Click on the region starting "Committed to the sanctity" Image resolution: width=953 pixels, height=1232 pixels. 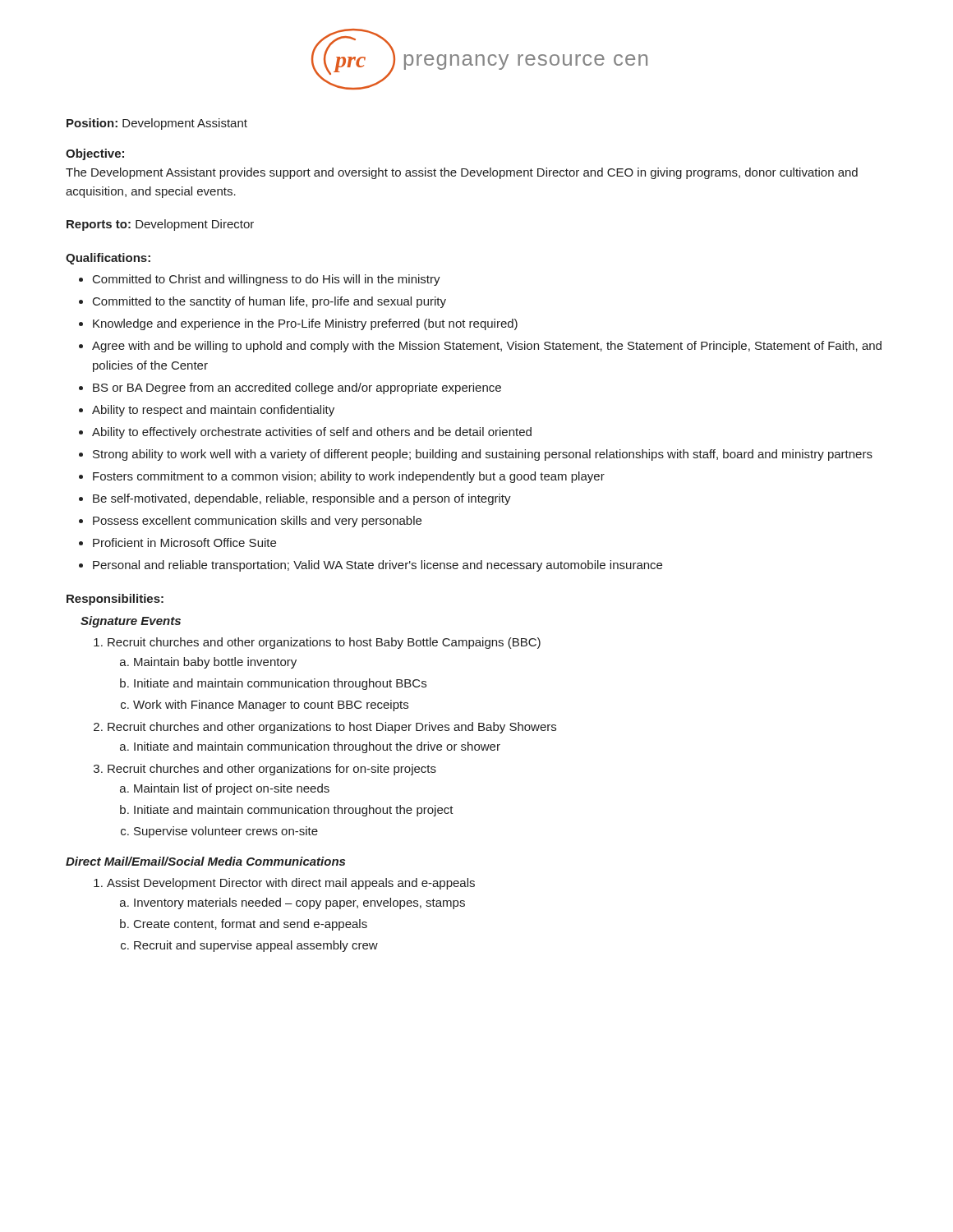coord(269,301)
